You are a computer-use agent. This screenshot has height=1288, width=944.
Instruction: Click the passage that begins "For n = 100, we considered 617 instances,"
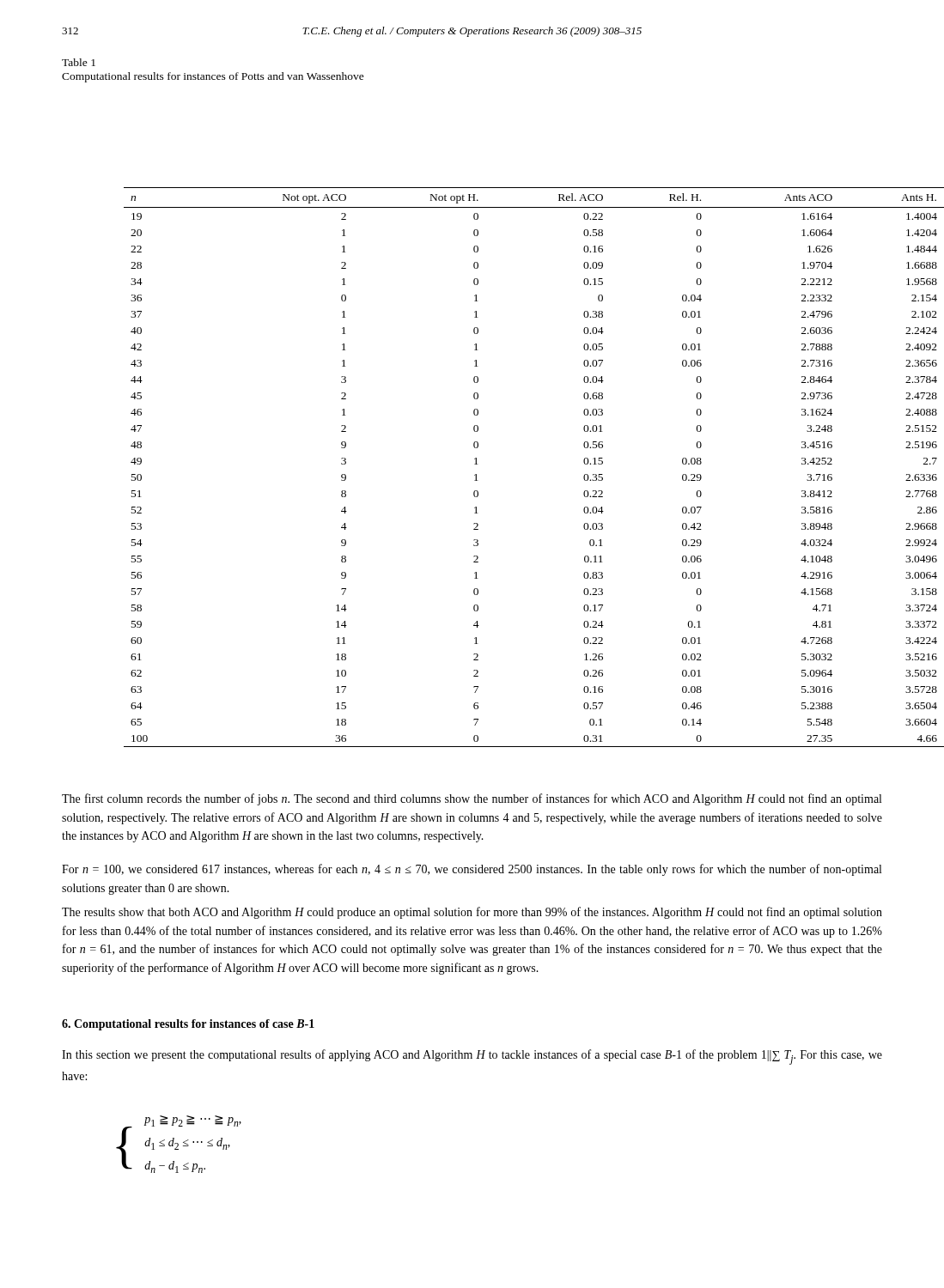472,879
